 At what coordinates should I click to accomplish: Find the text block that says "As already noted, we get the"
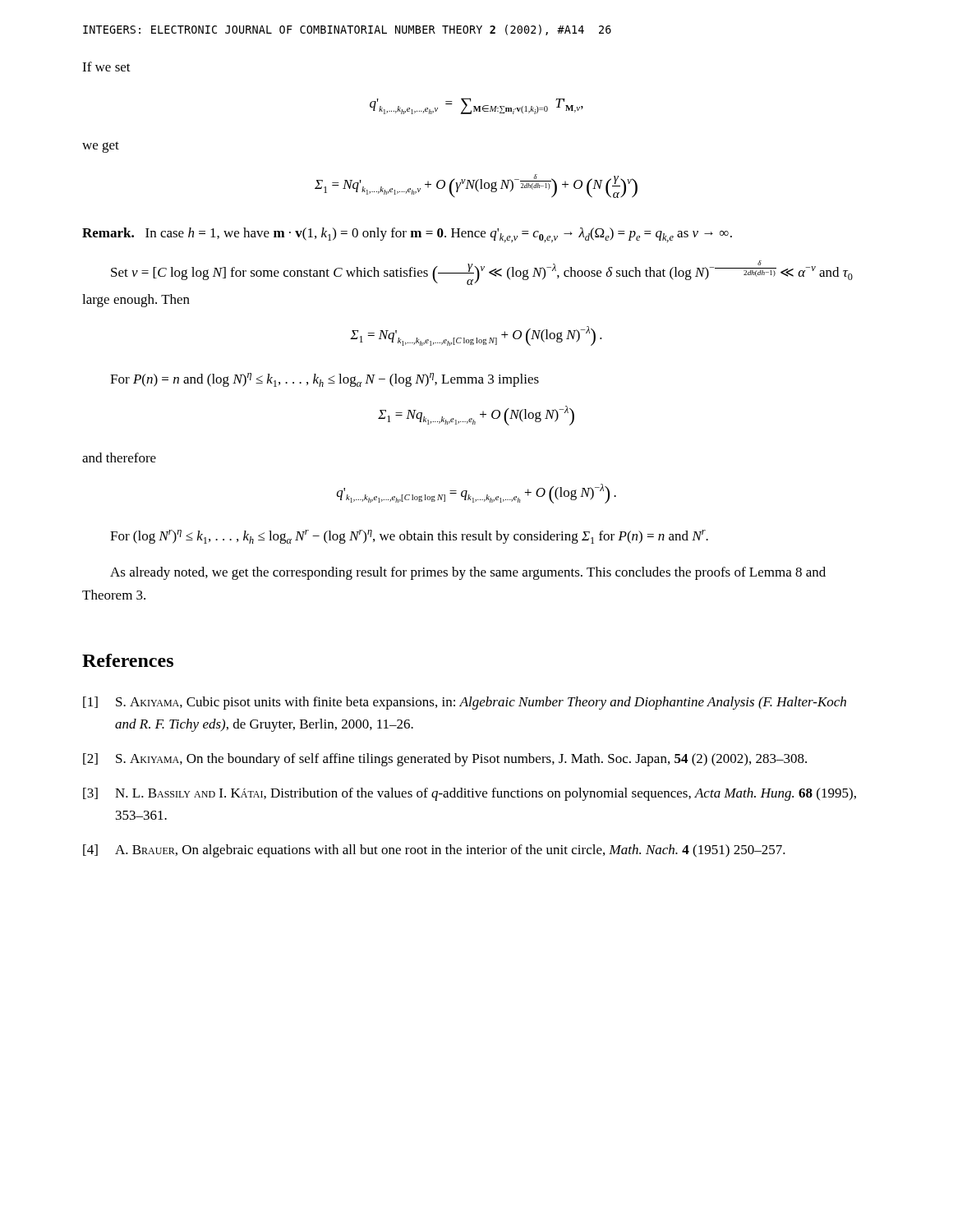pyautogui.click(x=476, y=584)
